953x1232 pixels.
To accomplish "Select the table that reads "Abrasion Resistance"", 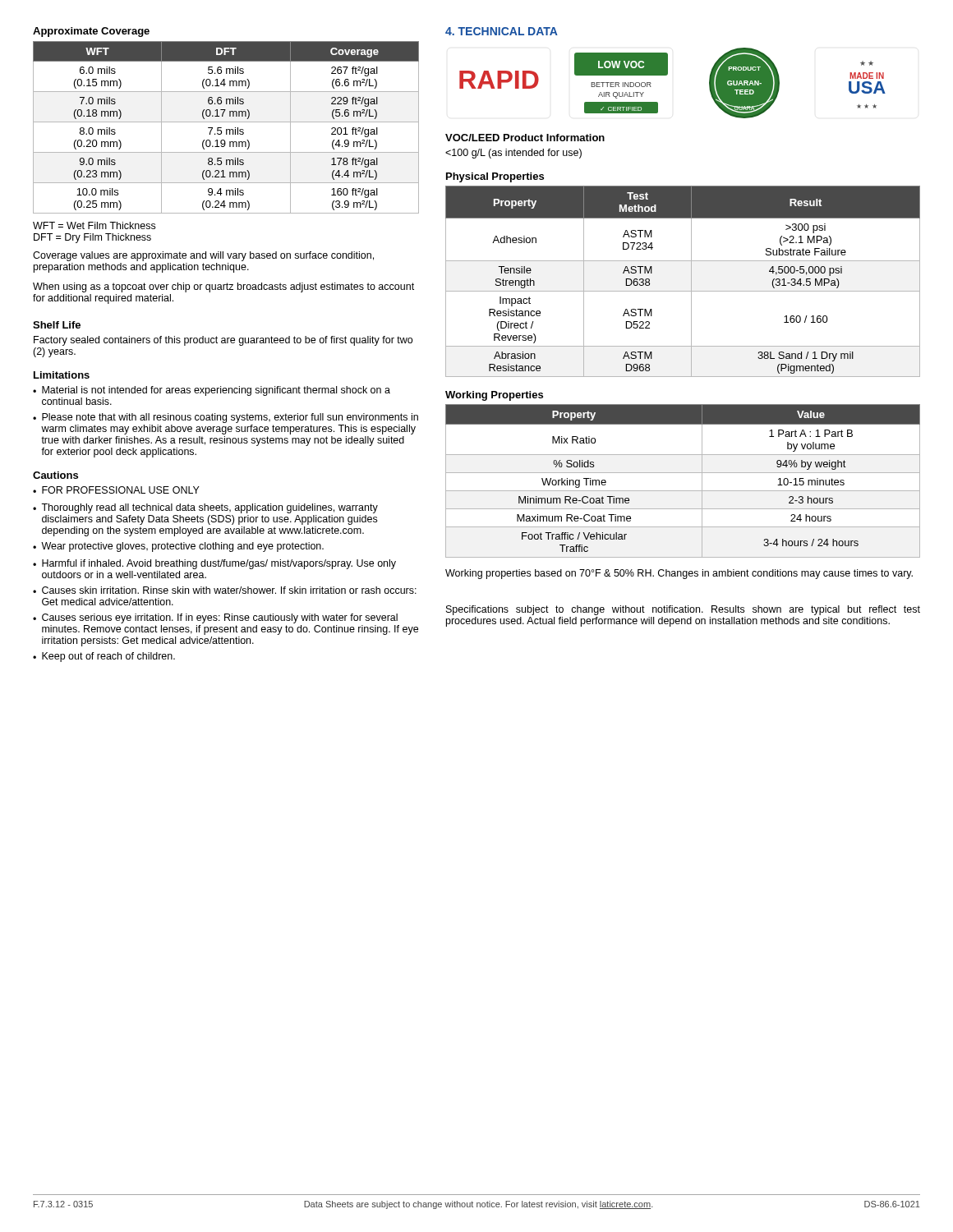I will click(683, 281).
